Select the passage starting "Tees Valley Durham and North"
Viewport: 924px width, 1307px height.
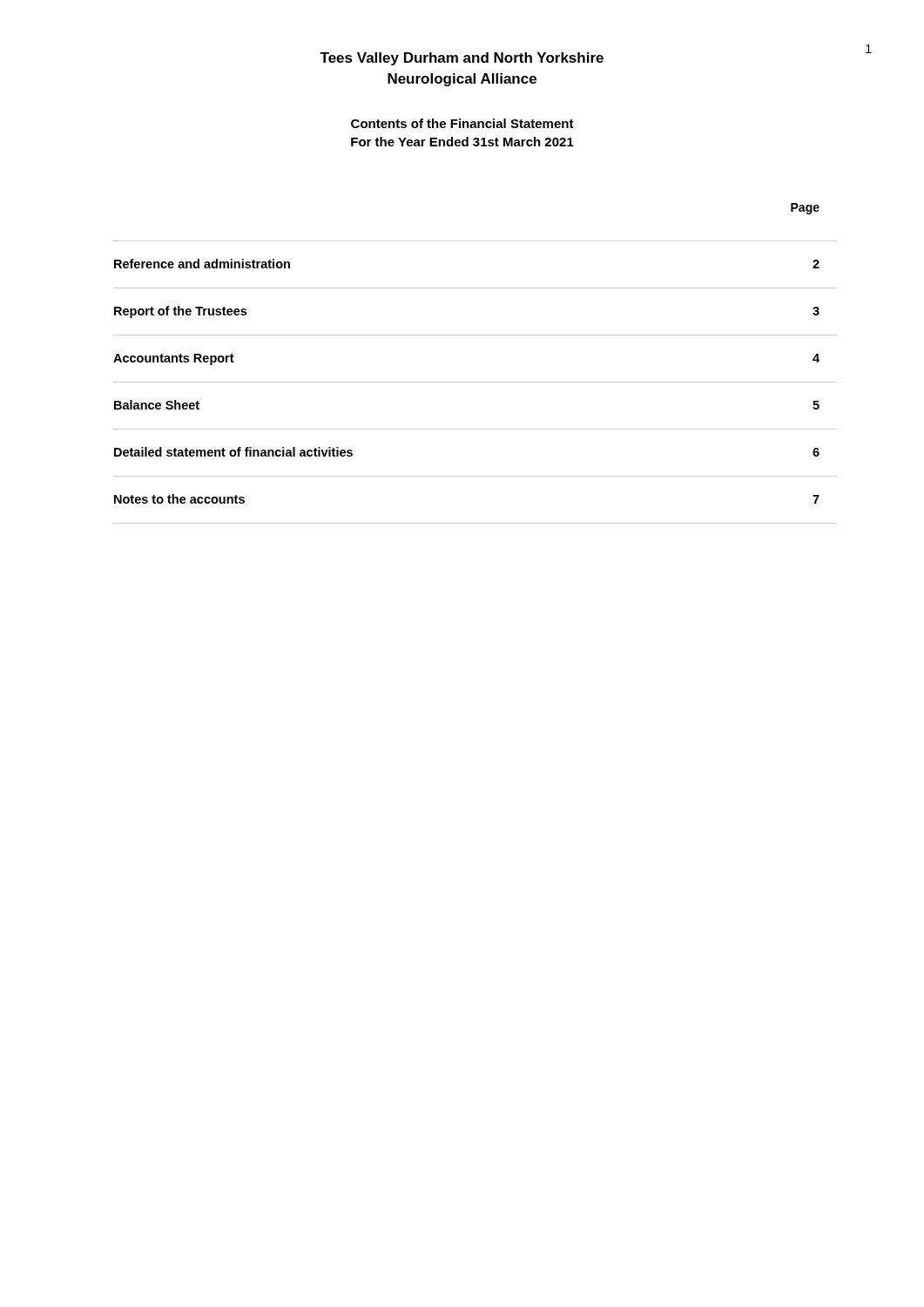462,68
